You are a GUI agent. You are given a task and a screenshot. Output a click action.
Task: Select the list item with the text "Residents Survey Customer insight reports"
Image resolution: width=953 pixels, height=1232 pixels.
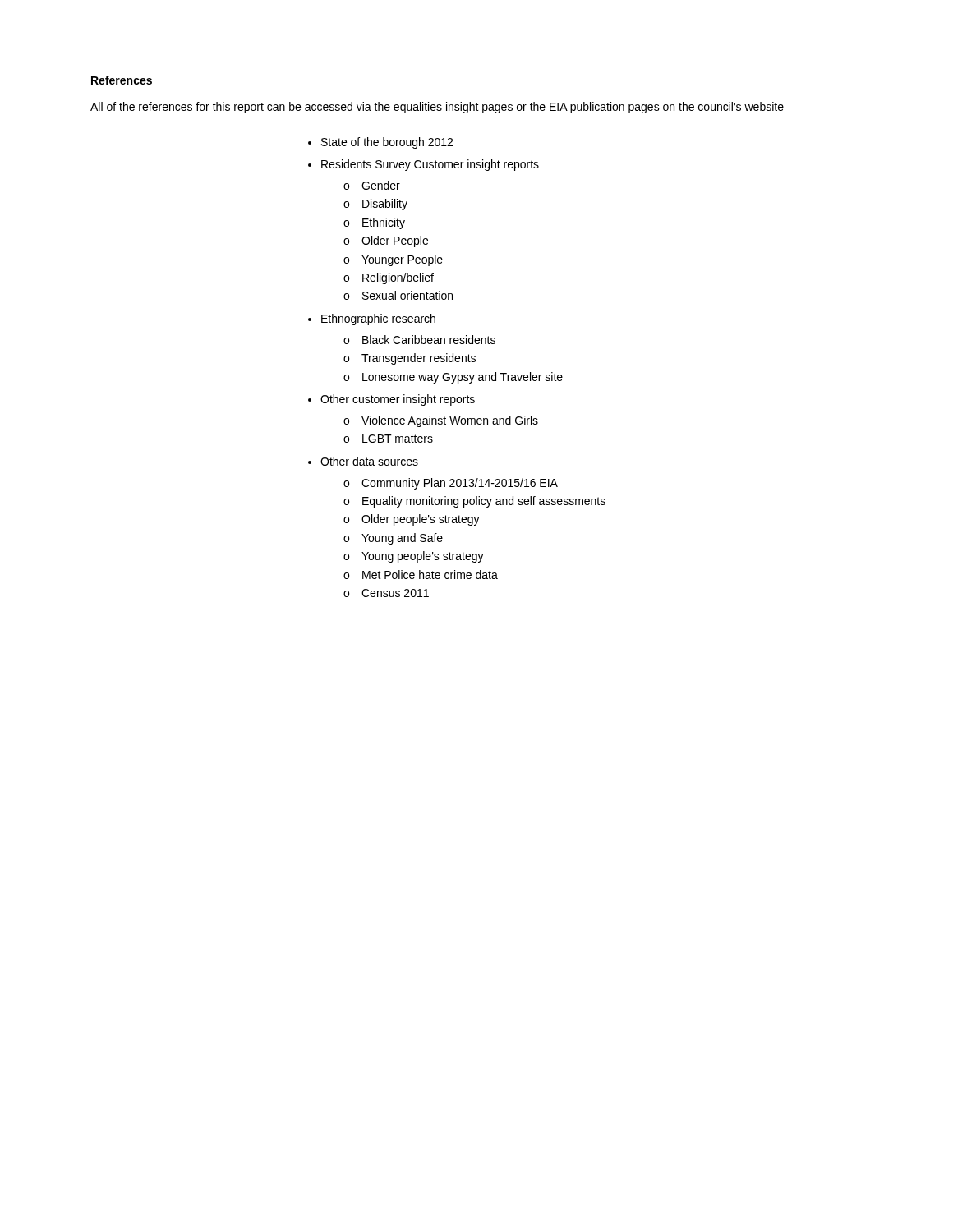coord(430,165)
